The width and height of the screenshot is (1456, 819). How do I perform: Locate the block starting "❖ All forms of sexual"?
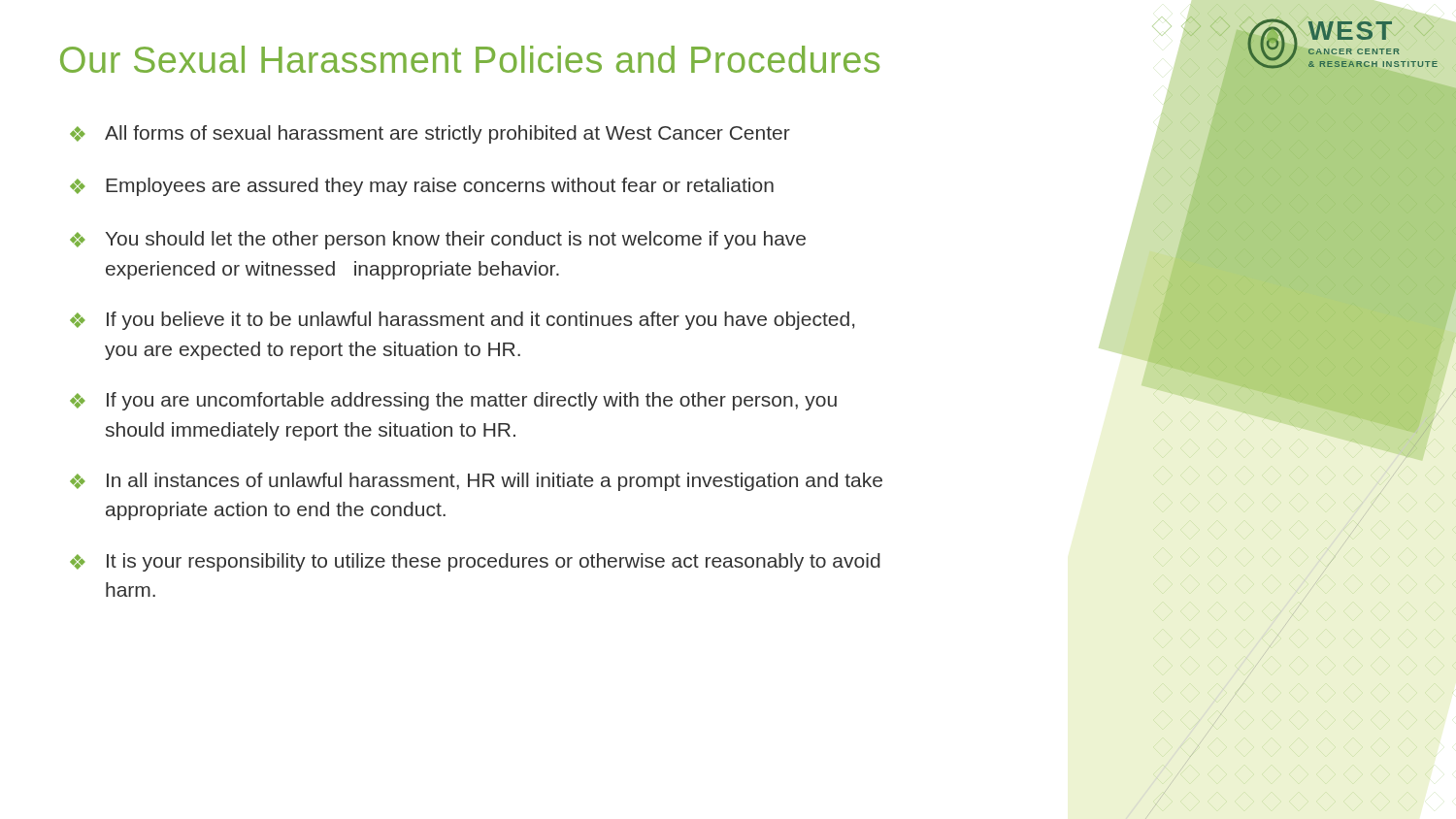[539, 134]
